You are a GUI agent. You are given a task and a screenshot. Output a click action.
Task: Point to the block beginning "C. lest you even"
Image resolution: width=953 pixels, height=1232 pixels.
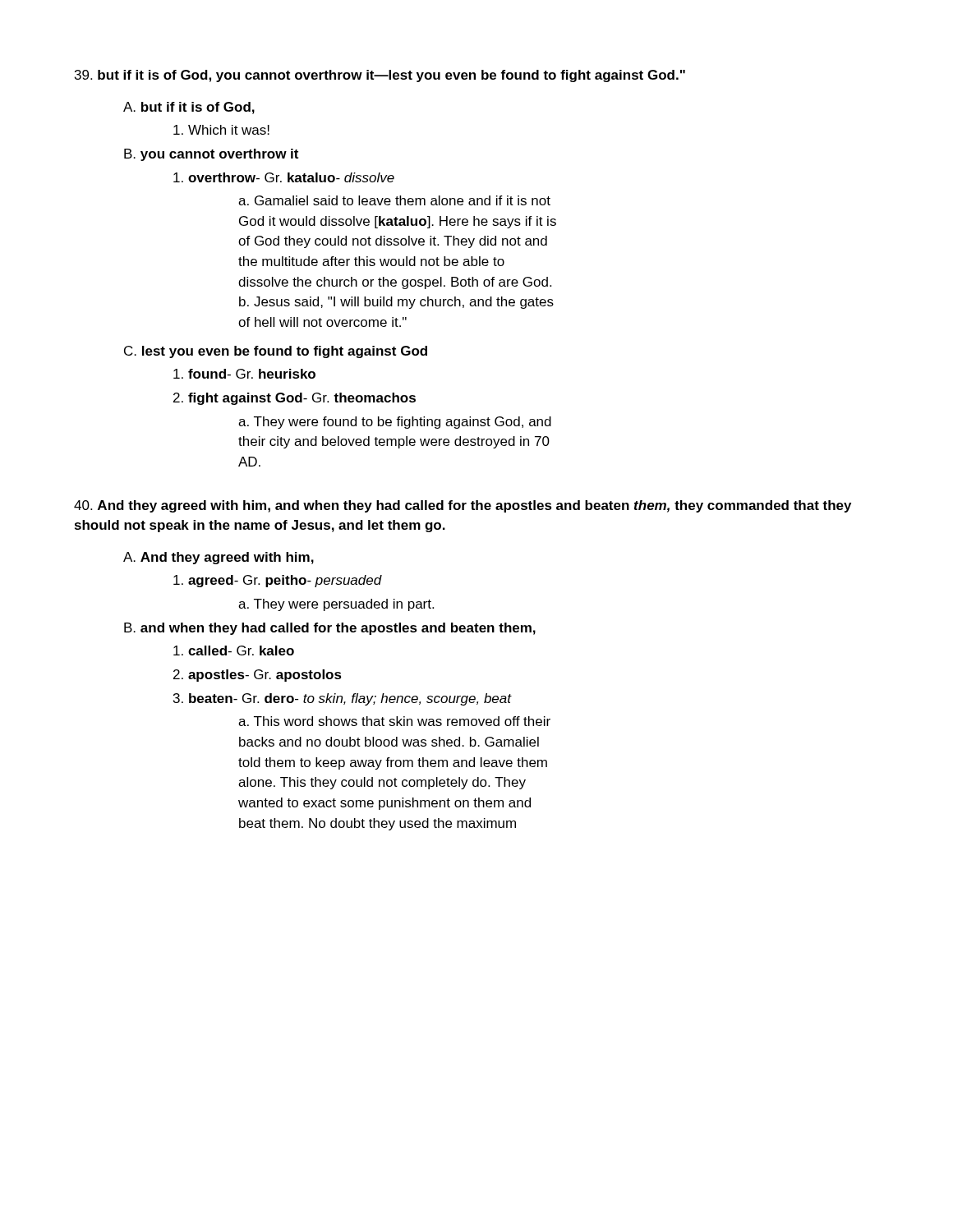pos(276,351)
